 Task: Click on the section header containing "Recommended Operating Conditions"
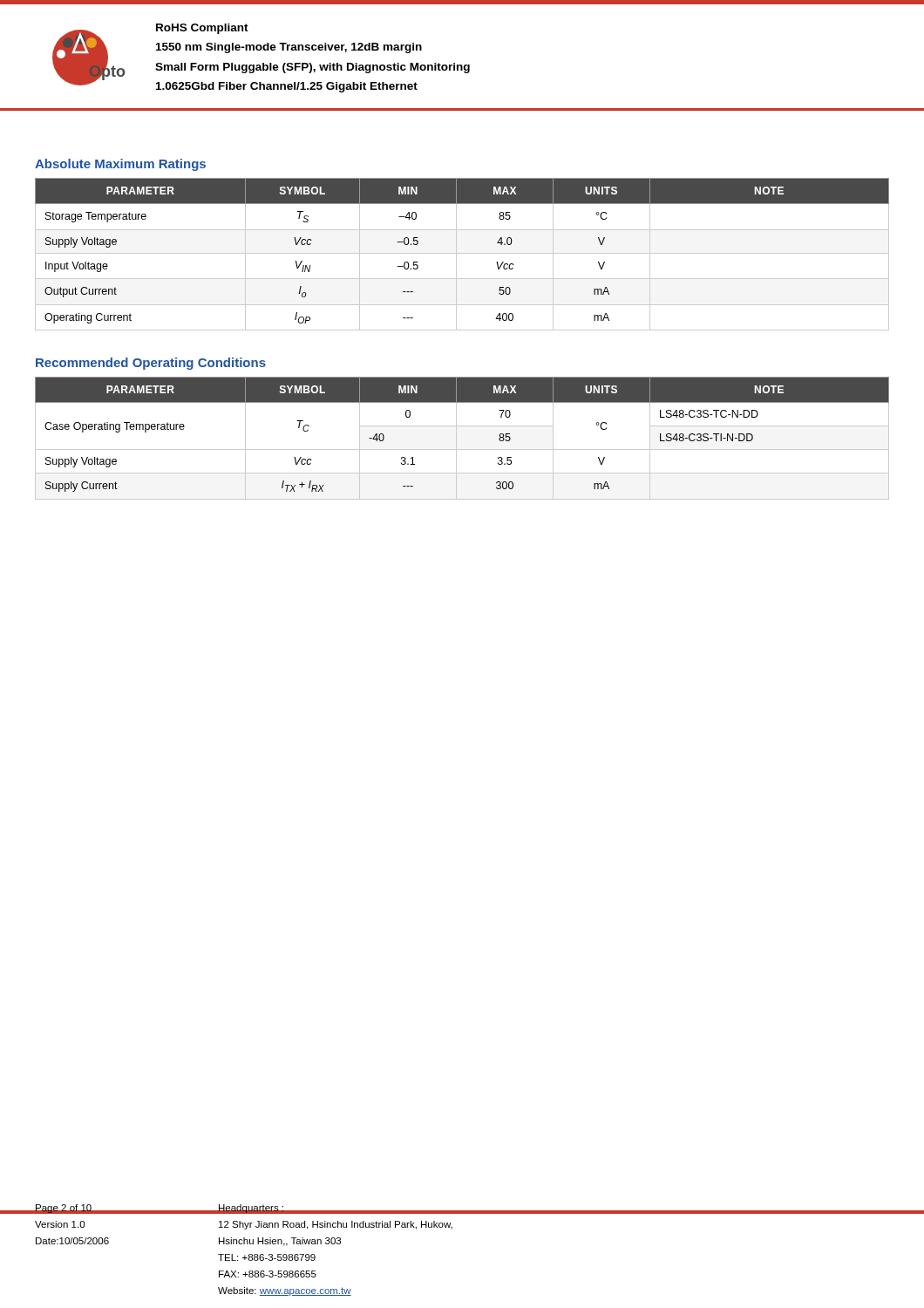(150, 362)
